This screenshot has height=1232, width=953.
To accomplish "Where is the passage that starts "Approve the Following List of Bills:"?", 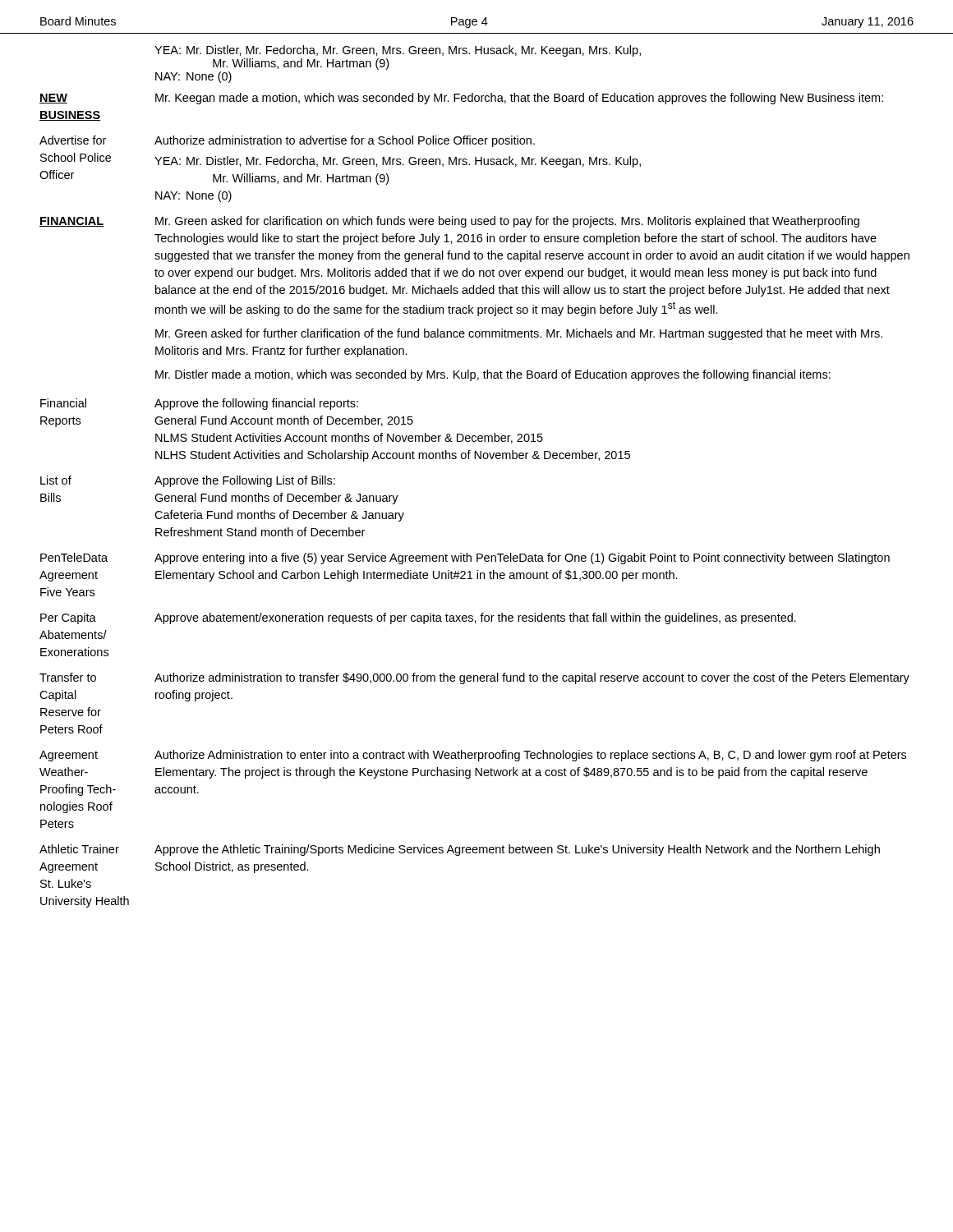I will click(279, 506).
